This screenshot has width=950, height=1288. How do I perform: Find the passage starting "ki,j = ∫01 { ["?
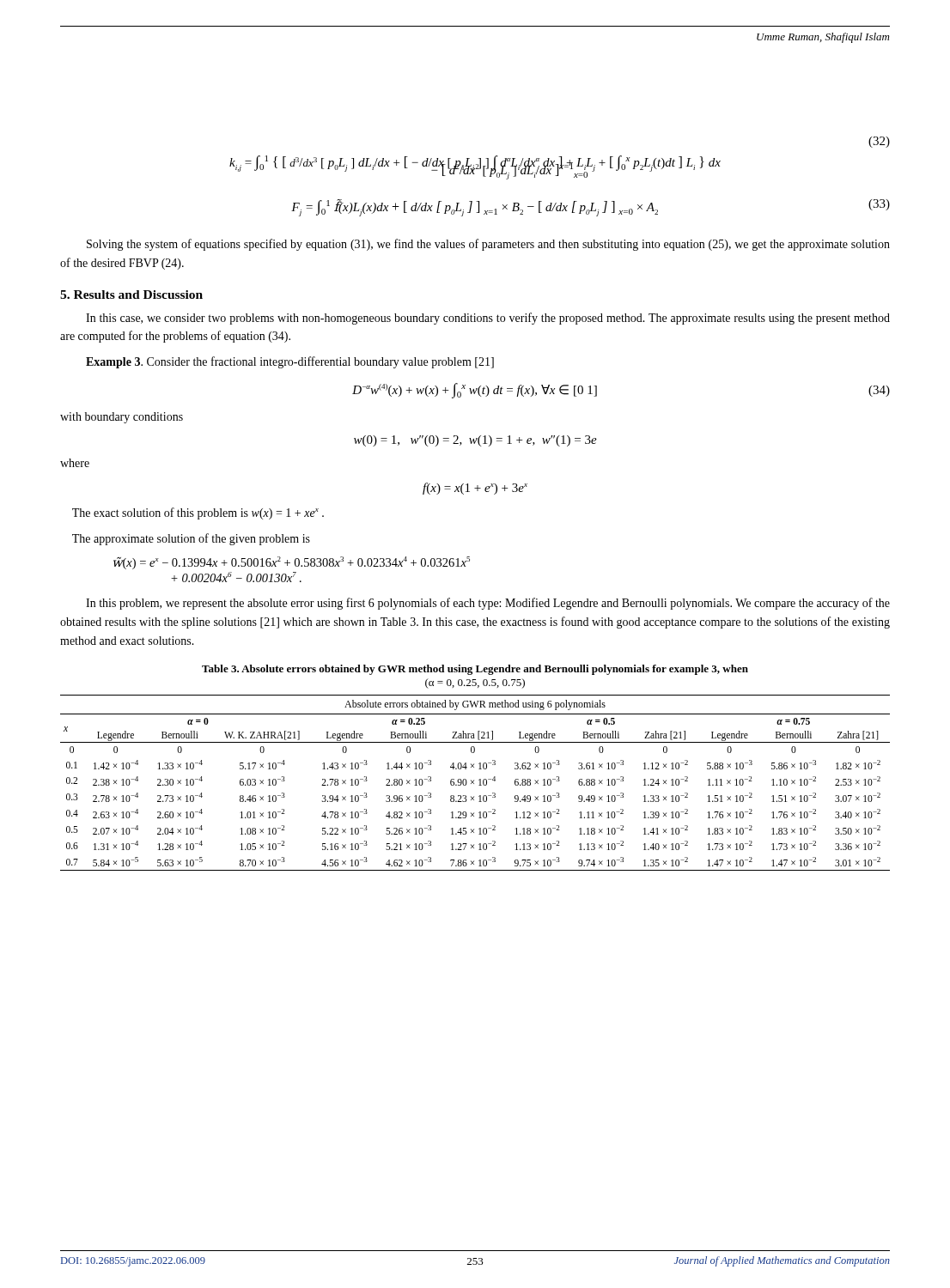coord(879,142)
